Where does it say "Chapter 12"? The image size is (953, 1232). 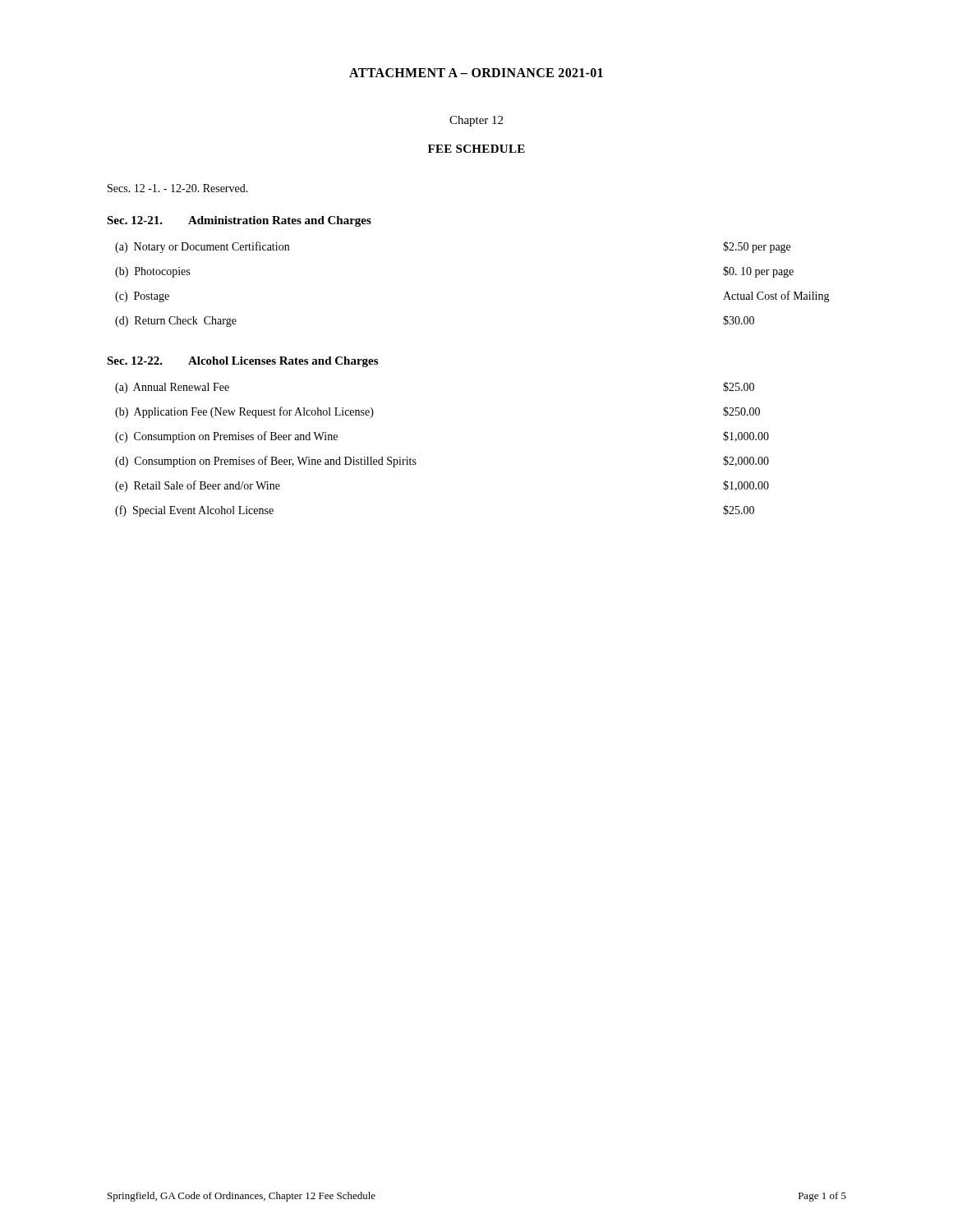476,120
